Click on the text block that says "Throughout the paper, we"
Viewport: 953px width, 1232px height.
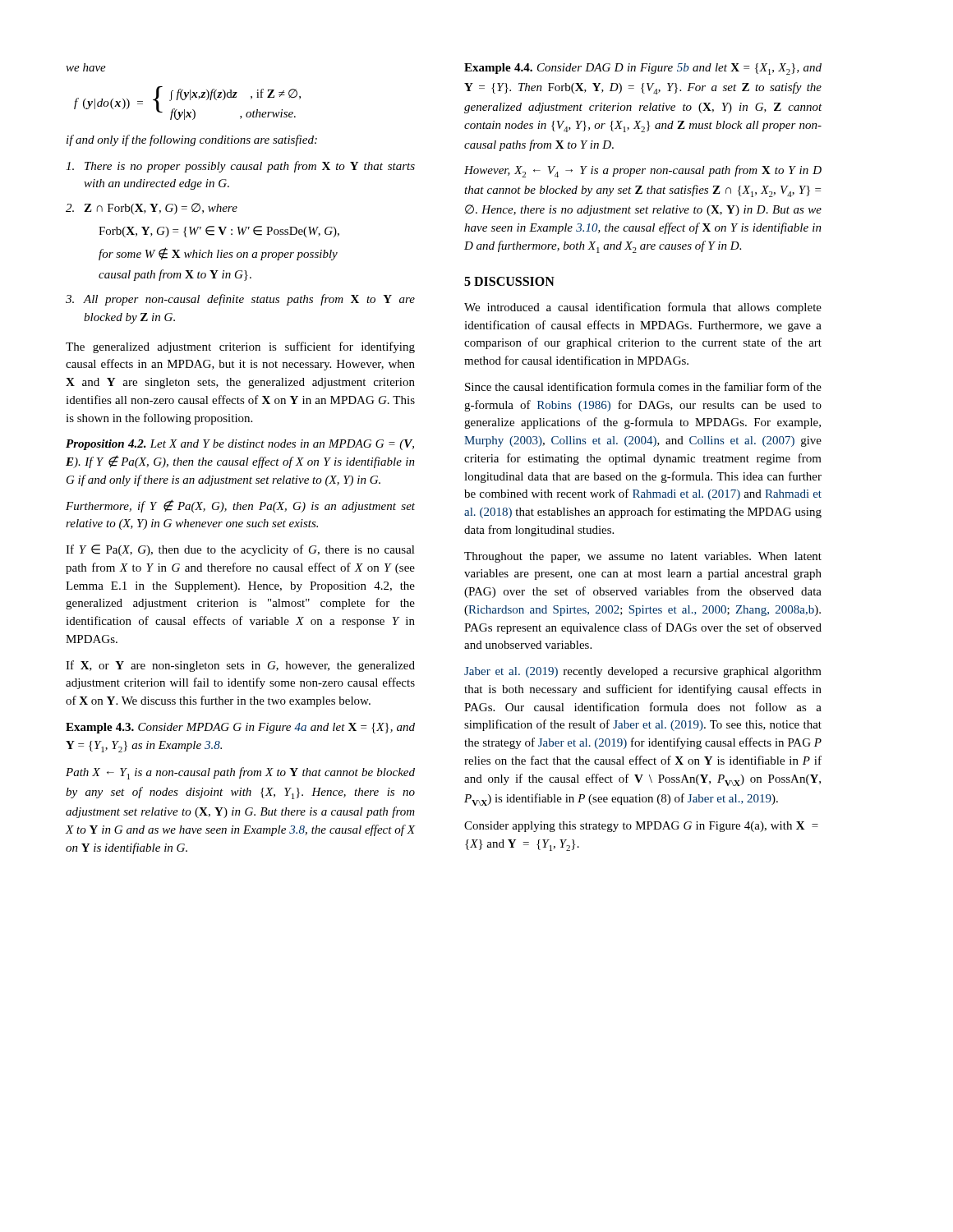coord(643,600)
